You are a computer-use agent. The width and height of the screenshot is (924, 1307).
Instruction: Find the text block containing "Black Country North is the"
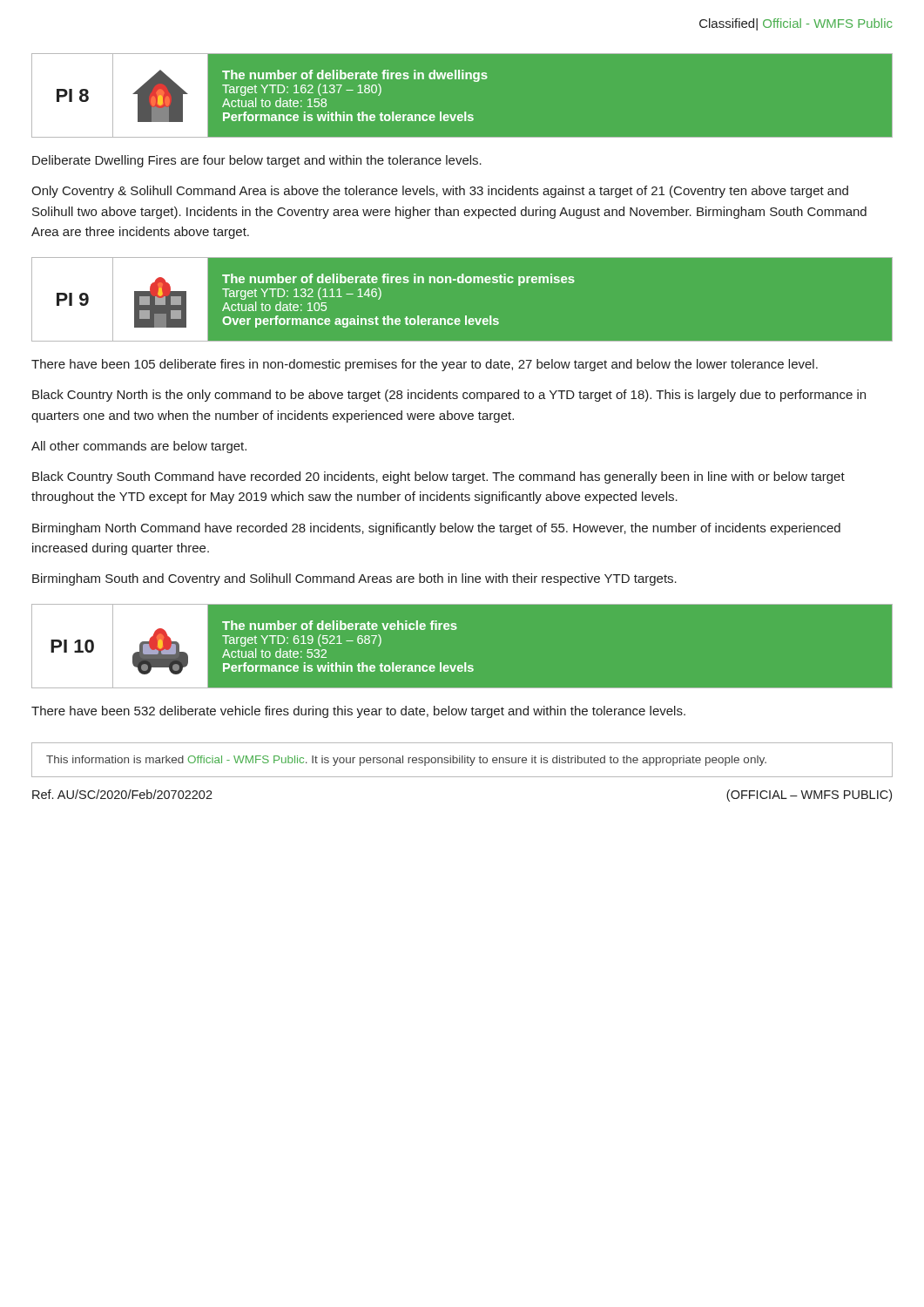(x=449, y=405)
